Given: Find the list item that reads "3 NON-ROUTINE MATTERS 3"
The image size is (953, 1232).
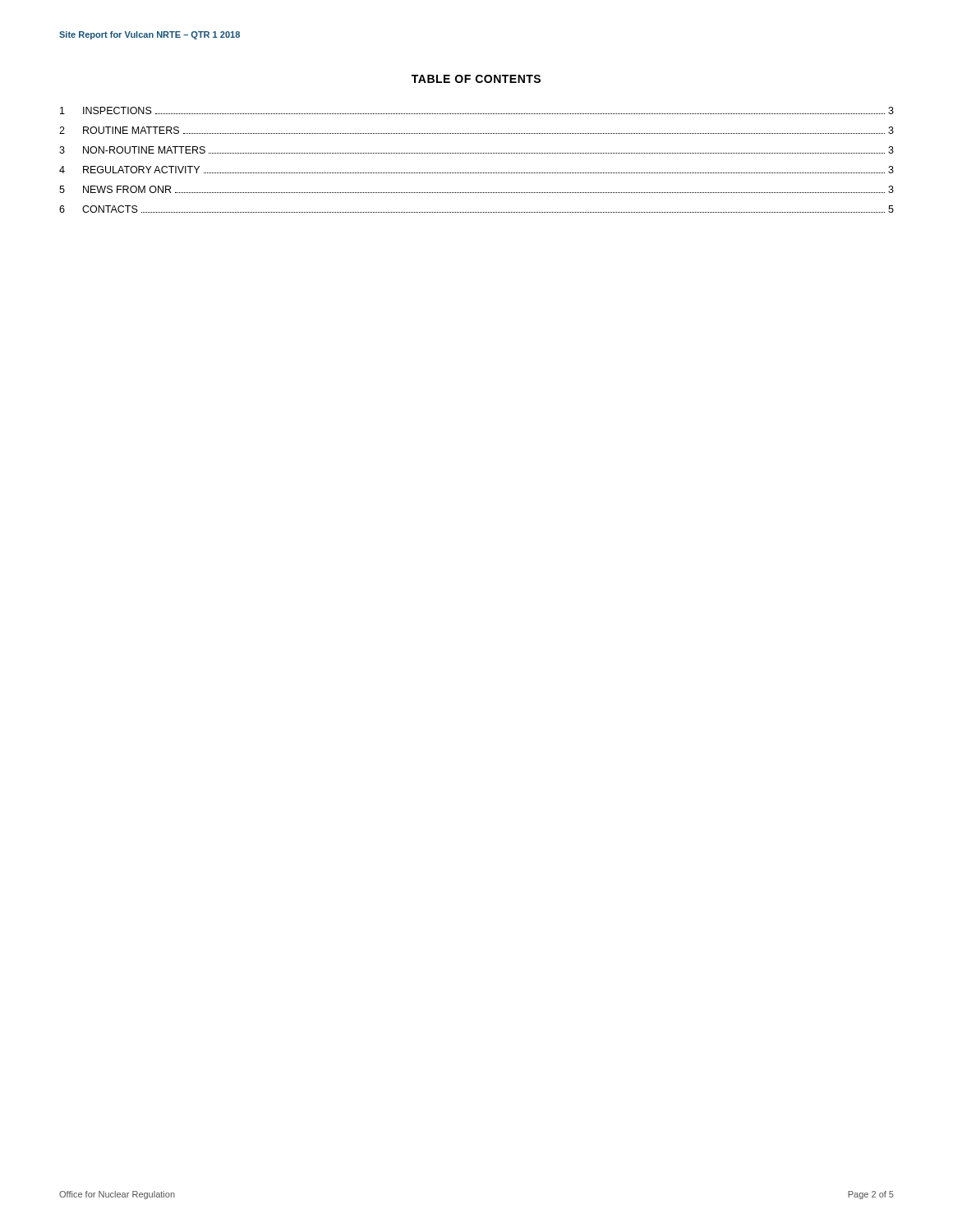Looking at the screenshot, I should click(476, 150).
